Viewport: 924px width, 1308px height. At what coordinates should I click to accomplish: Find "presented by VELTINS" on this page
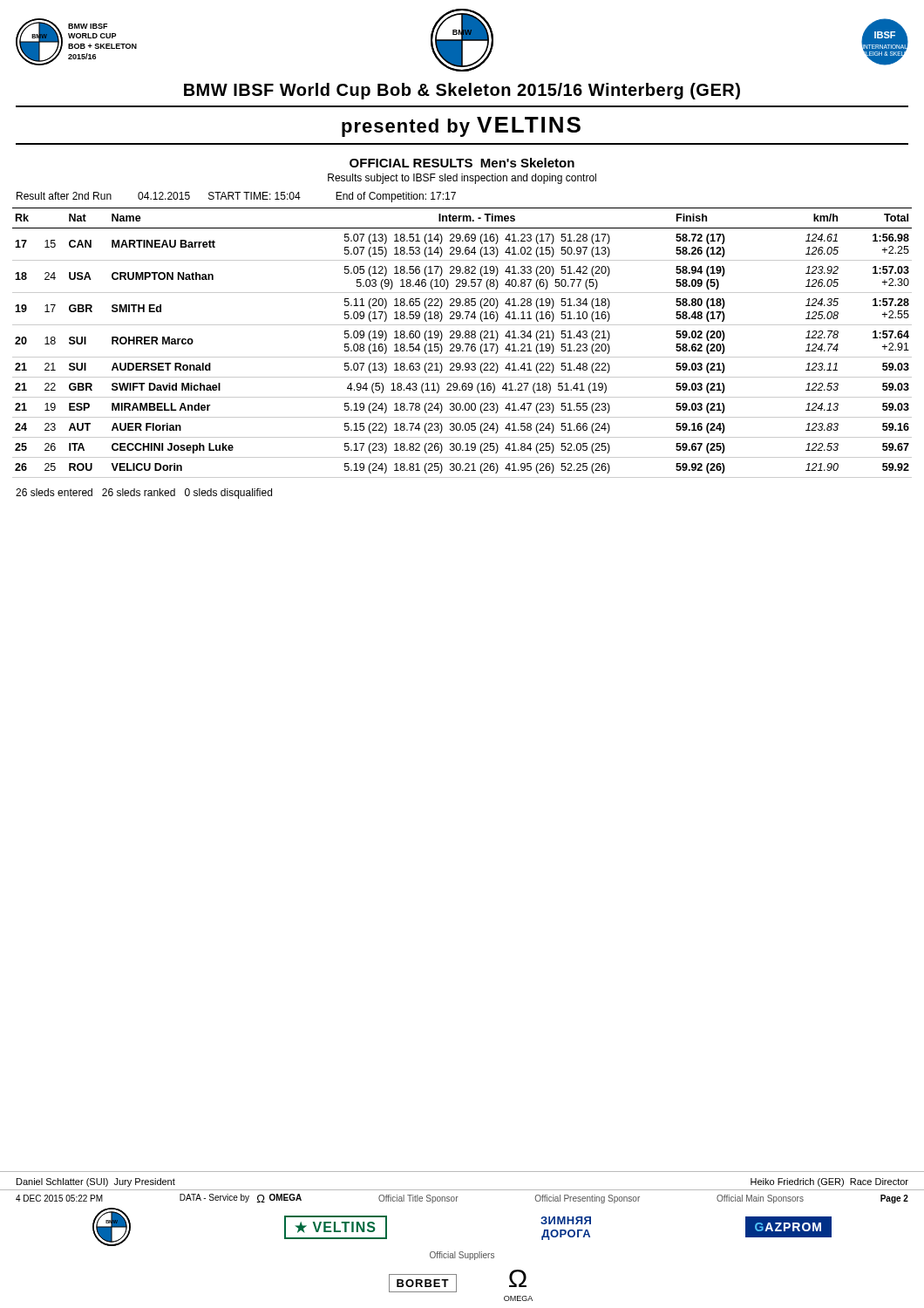pyautogui.click(x=462, y=125)
